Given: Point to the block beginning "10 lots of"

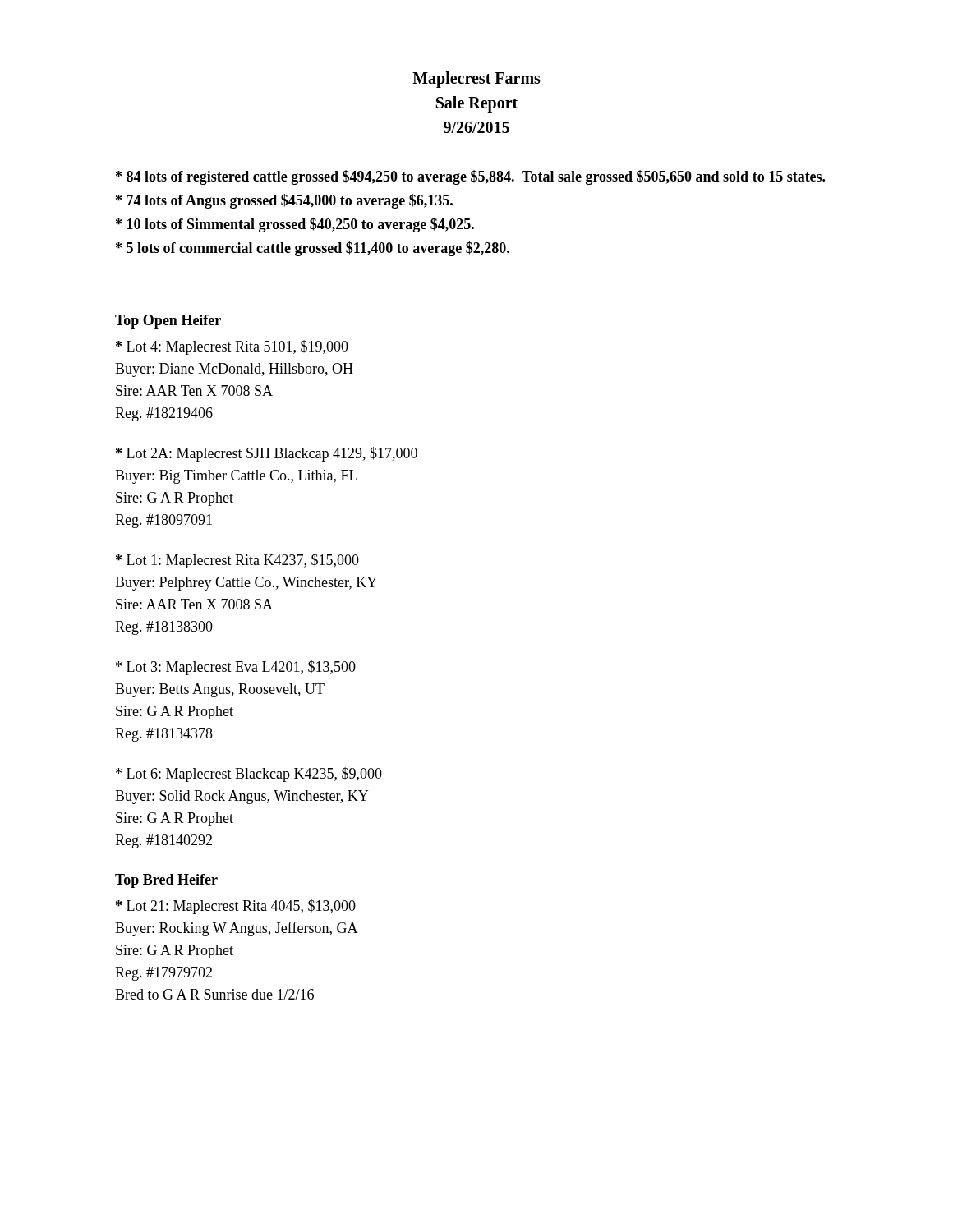Looking at the screenshot, I should 295,224.
